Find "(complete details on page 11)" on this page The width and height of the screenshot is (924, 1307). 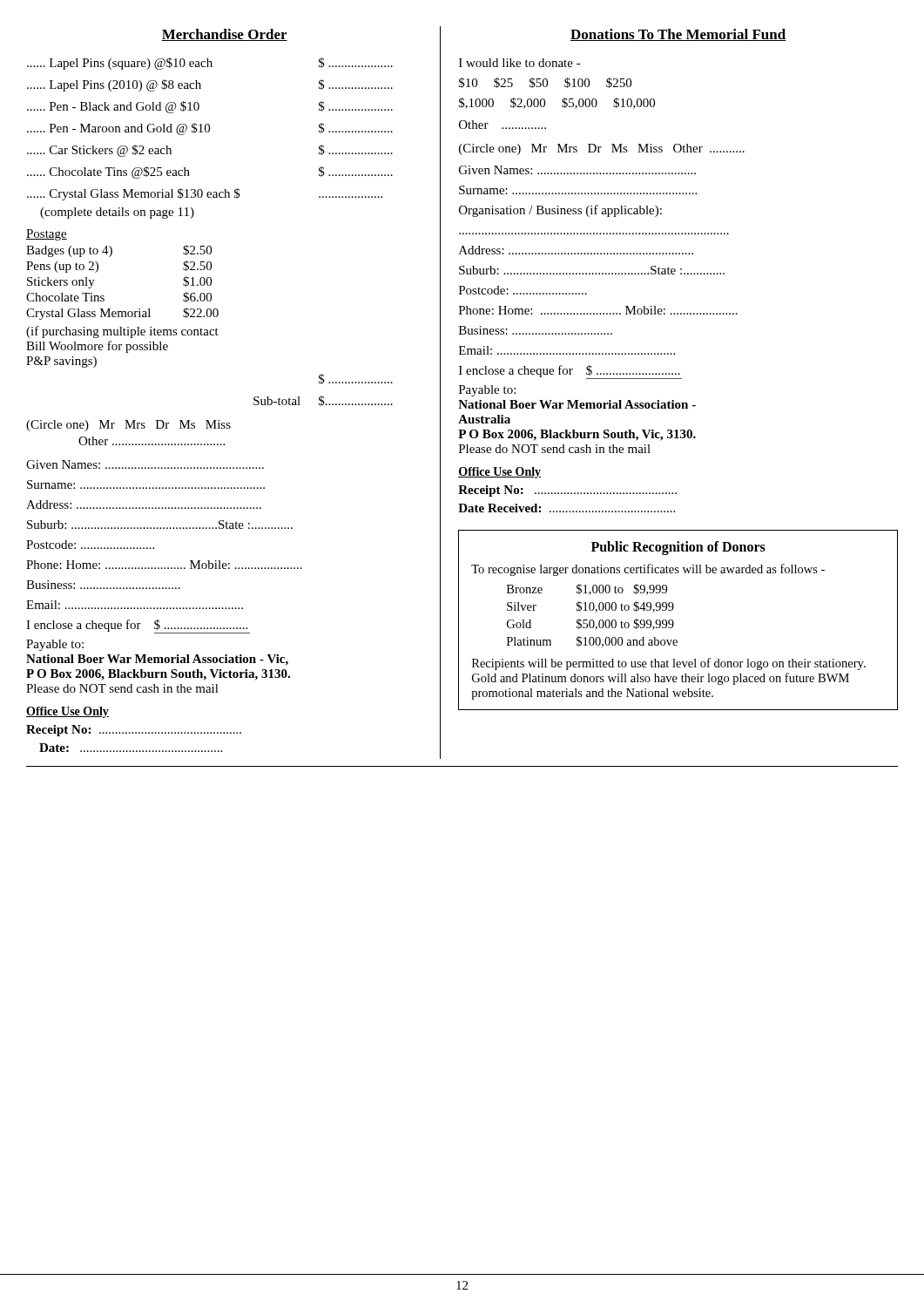pos(117,212)
